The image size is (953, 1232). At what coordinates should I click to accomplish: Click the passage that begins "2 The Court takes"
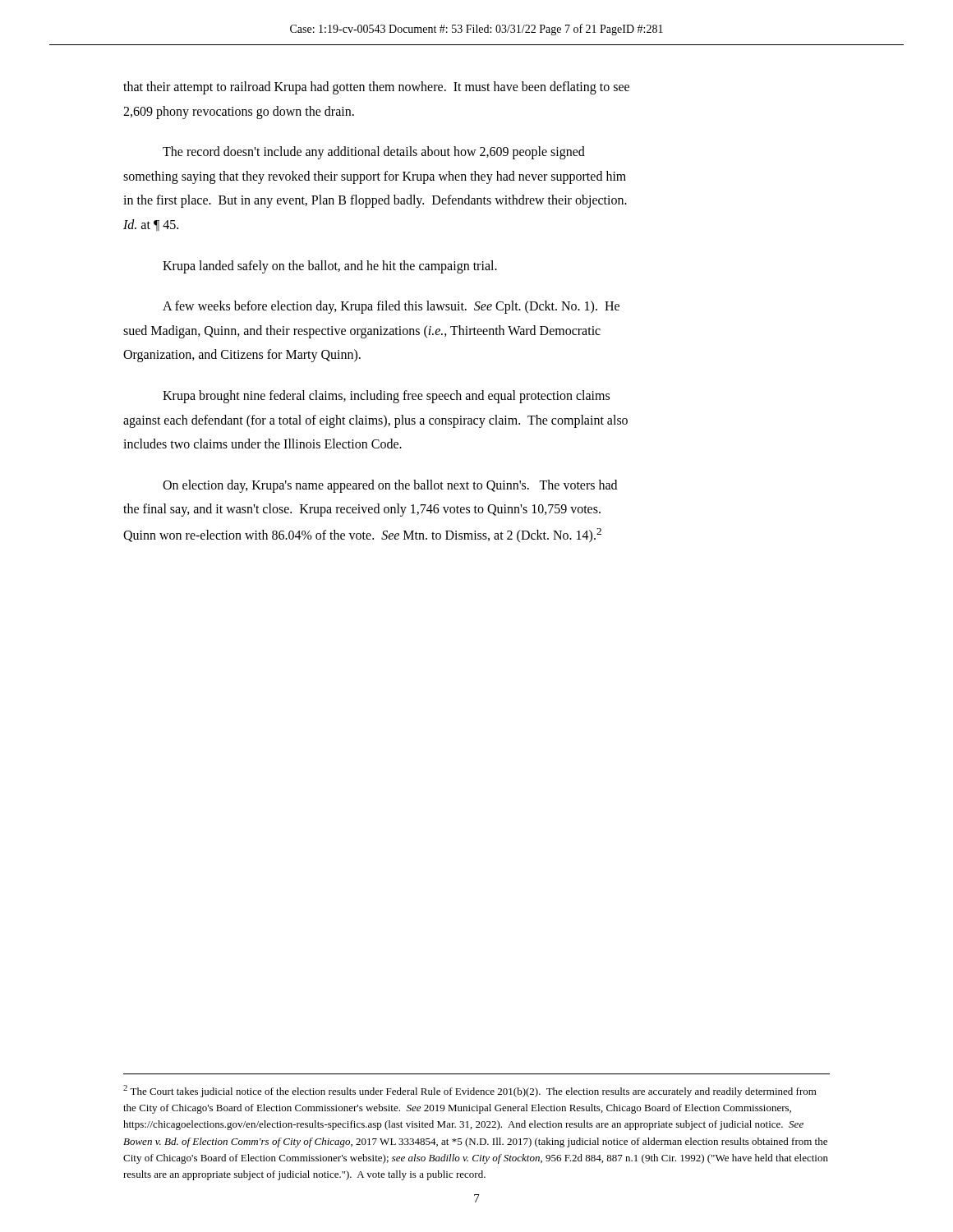476,1132
